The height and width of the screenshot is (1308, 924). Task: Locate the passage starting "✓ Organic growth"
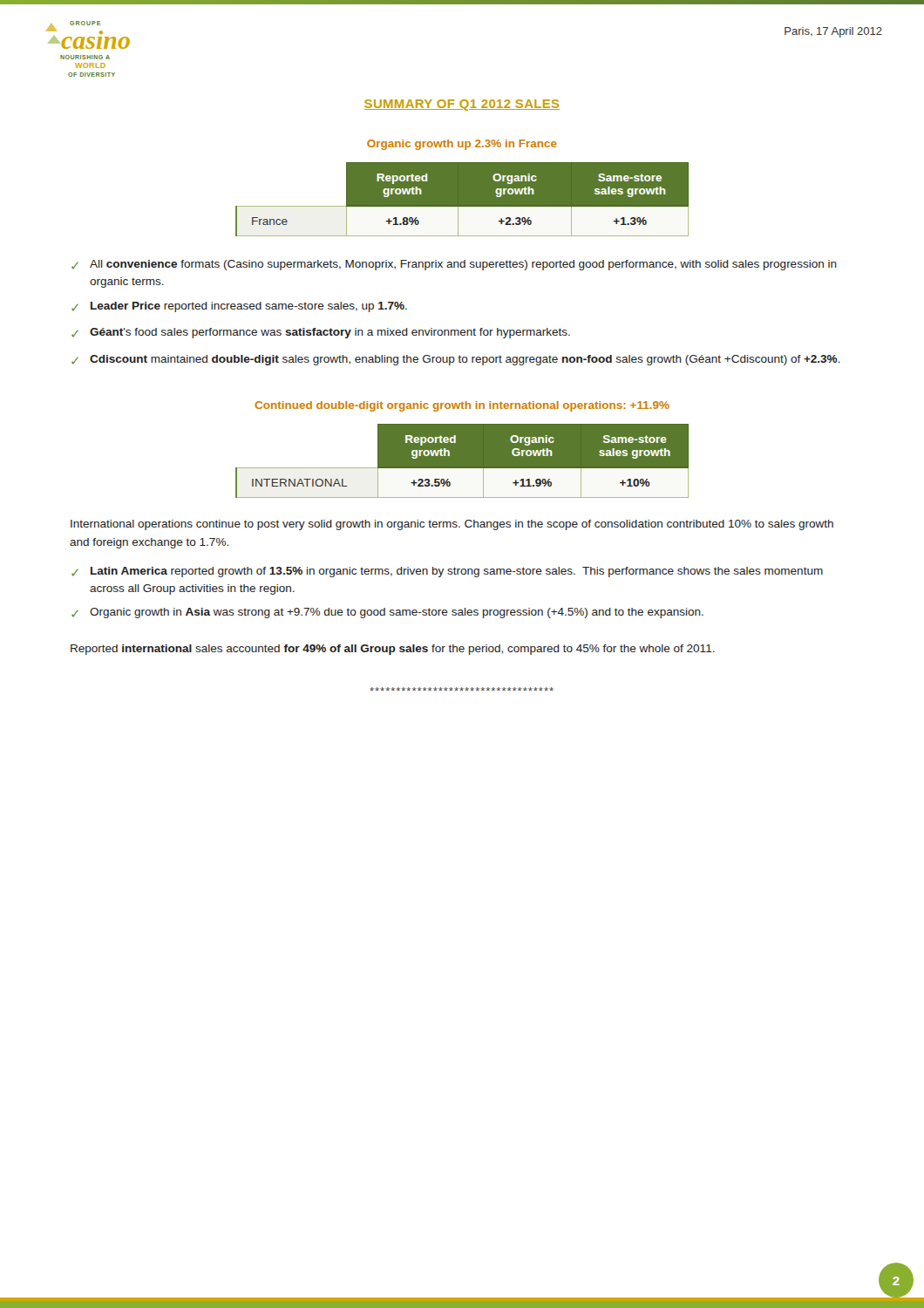tap(462, 614)
